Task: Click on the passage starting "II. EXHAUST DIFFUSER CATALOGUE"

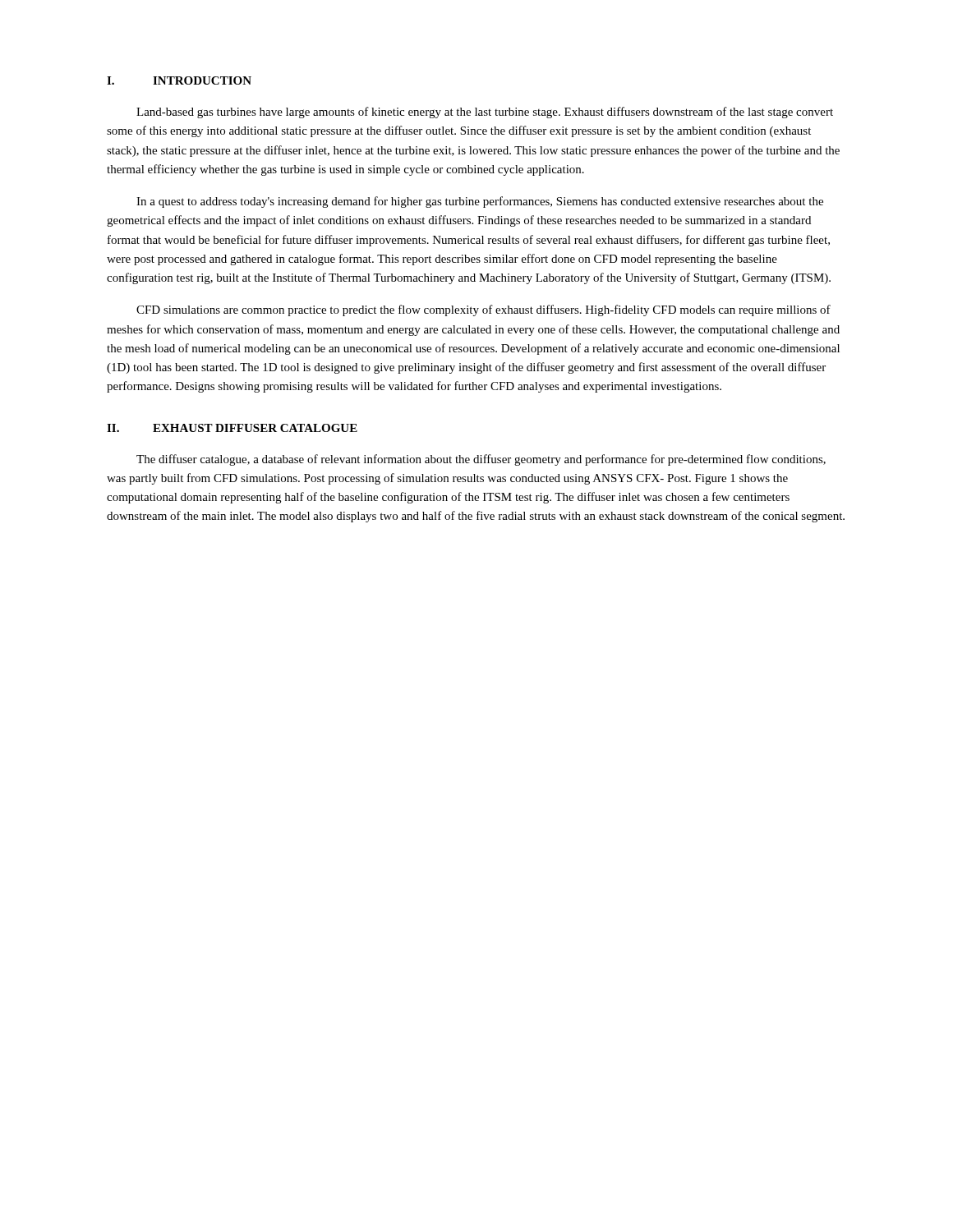Action: pyautogui.click(x=232, y=428)
